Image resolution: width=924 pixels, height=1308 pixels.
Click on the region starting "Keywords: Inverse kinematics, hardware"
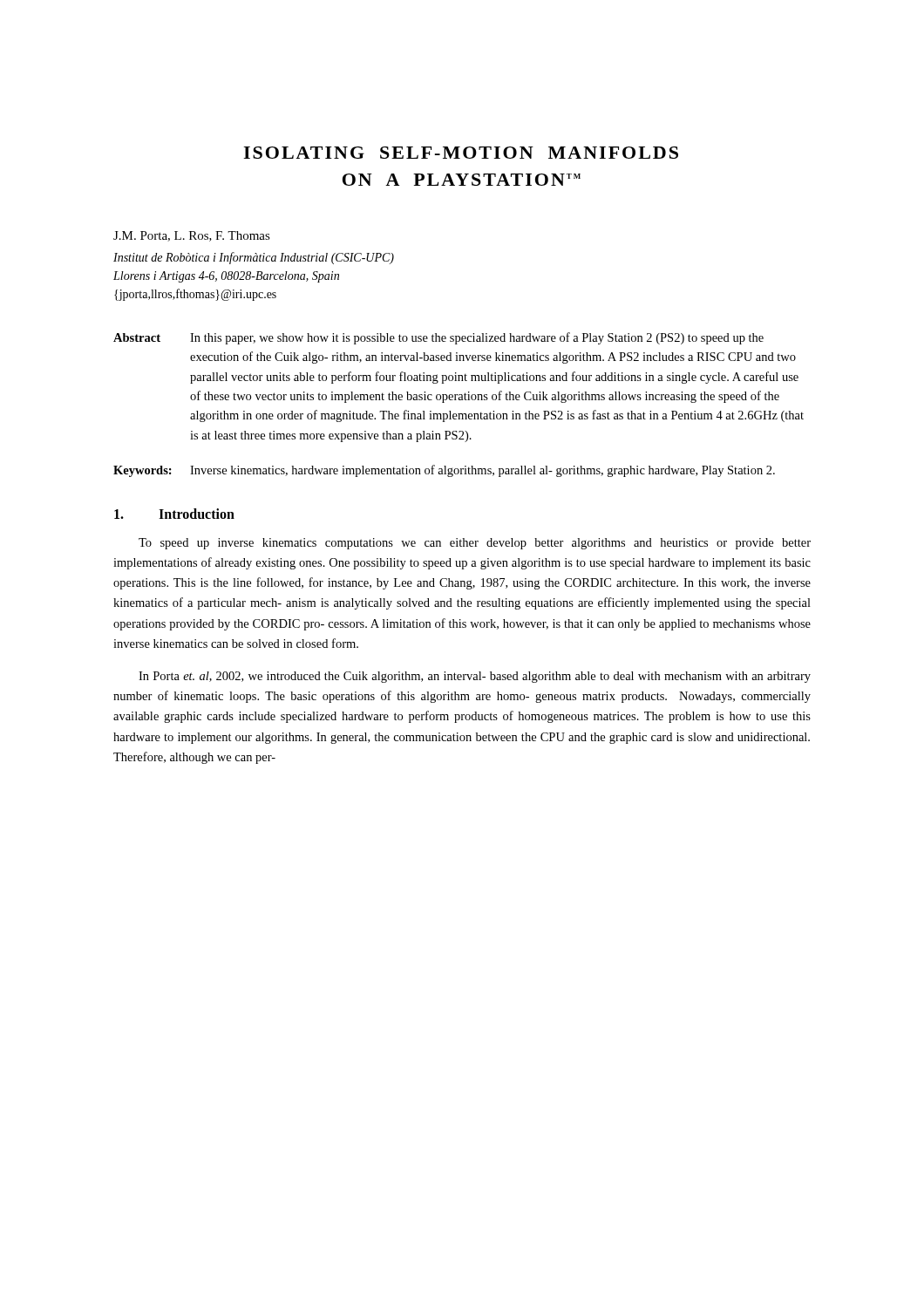[x=462, y=471]
